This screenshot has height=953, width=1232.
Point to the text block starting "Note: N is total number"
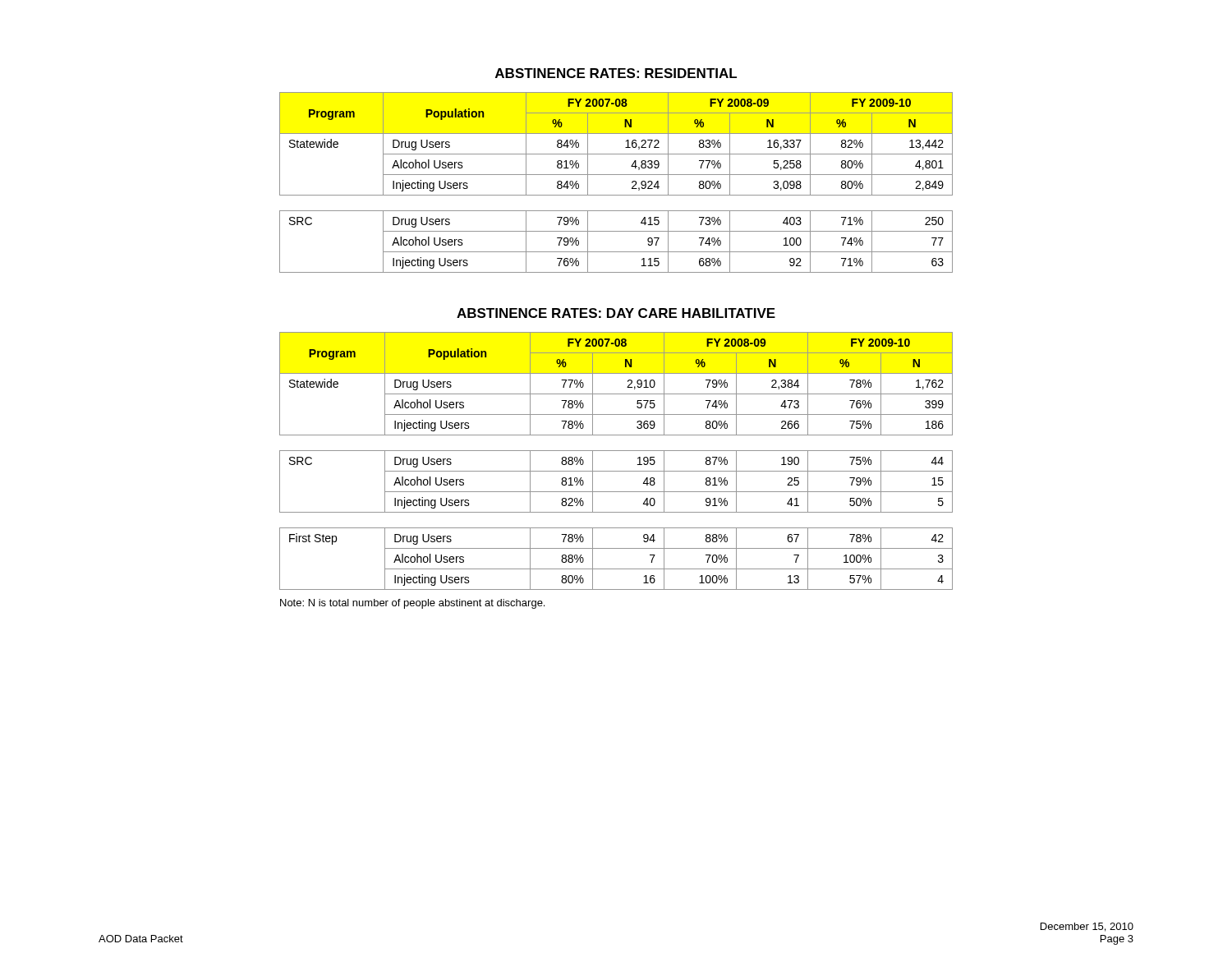pos(413,603)
